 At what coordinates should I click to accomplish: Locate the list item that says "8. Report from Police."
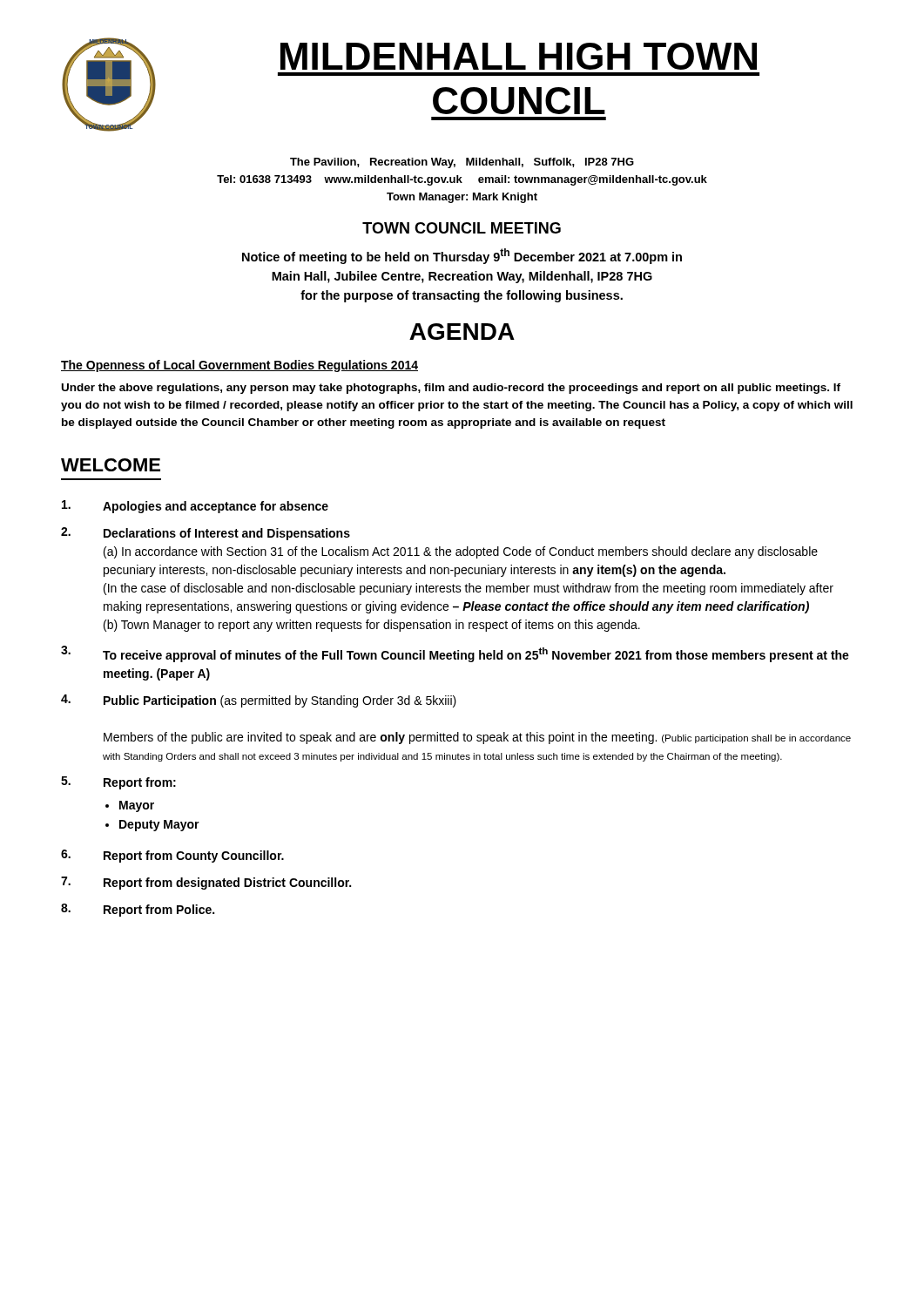(138, 910)
